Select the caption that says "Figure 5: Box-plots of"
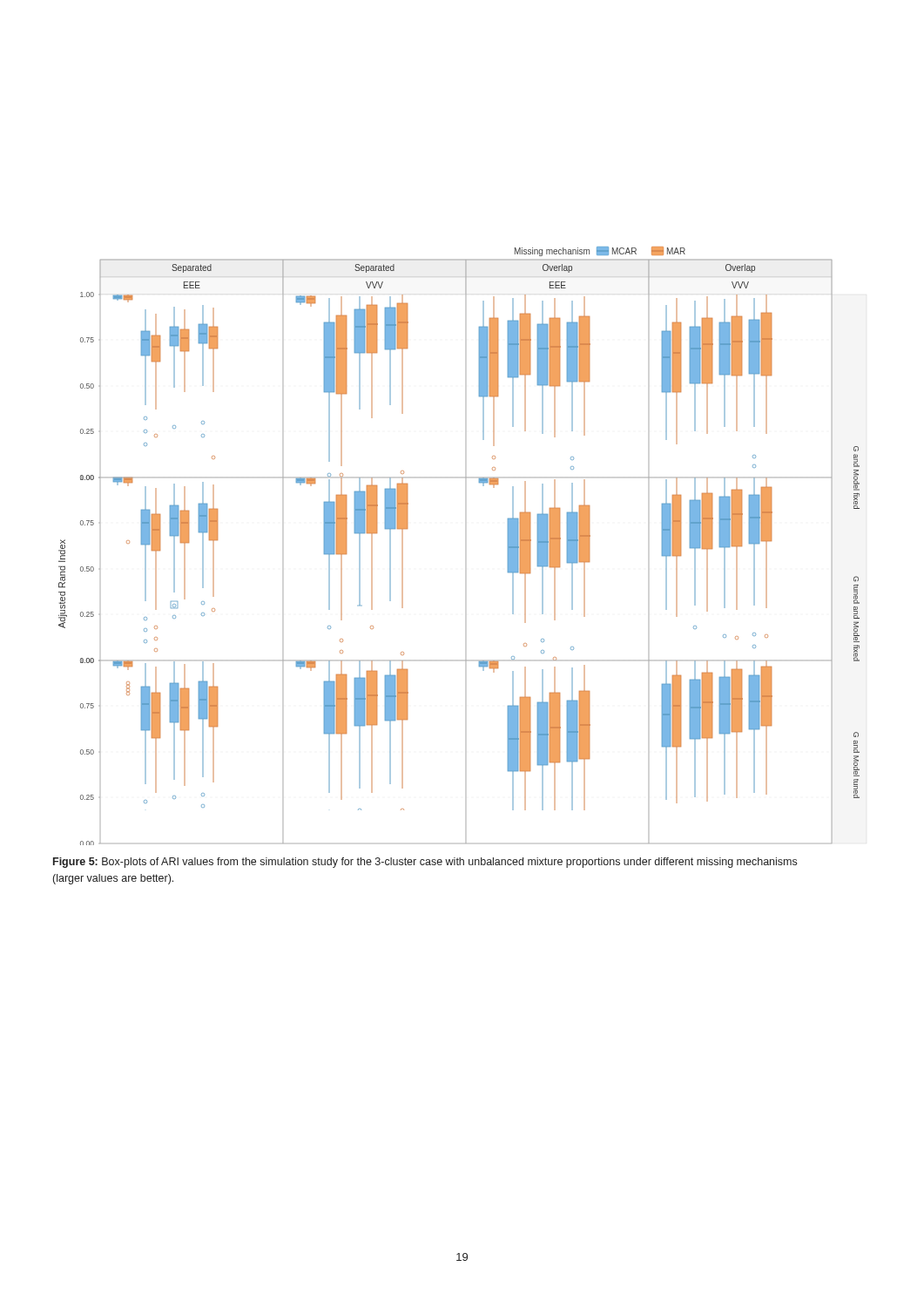Image resolution: width=924 pixels, height=1307 pixels. 425,870
